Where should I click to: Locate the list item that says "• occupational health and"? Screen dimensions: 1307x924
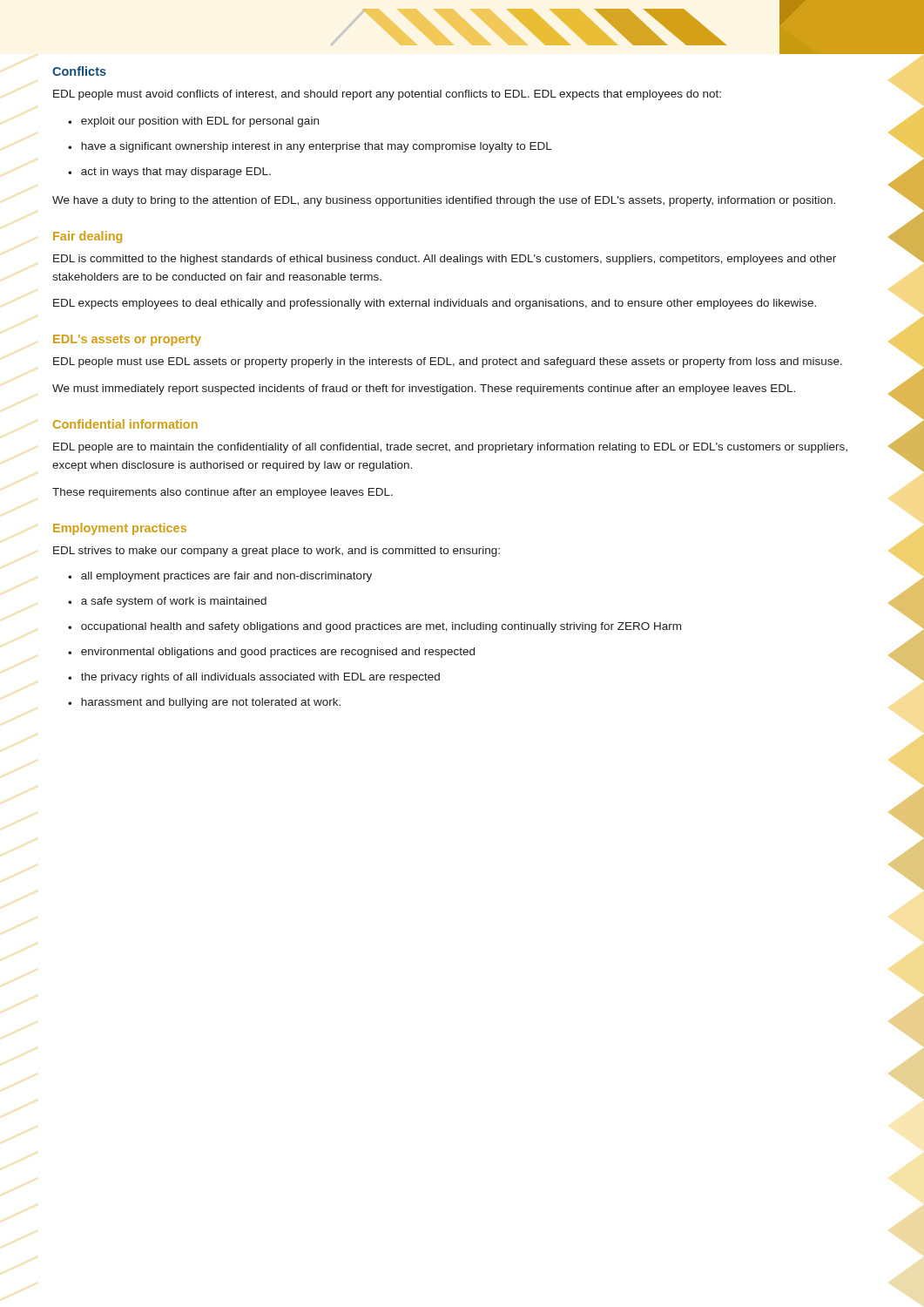tap(375, 628)
